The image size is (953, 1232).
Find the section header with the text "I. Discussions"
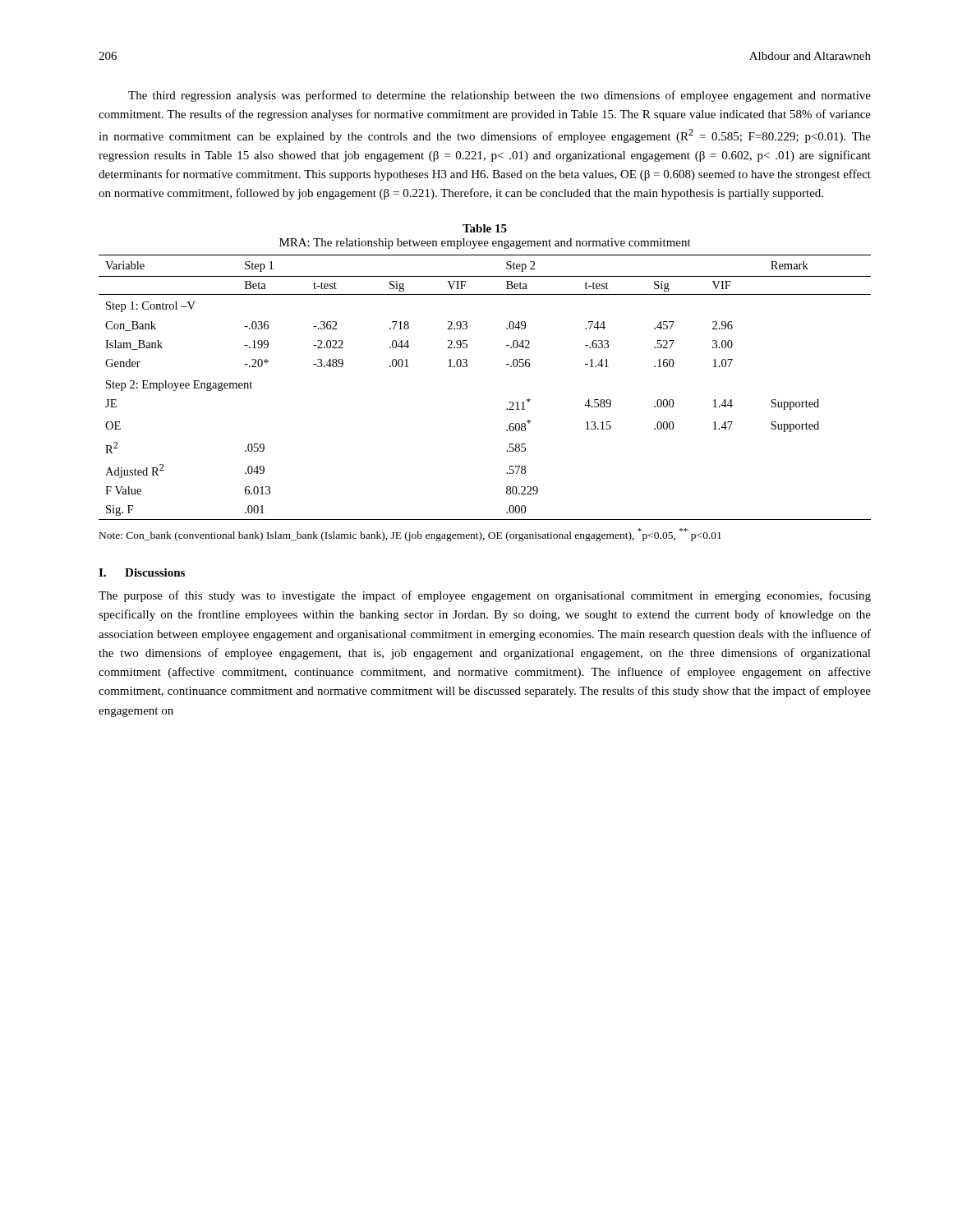coord(142,573)
